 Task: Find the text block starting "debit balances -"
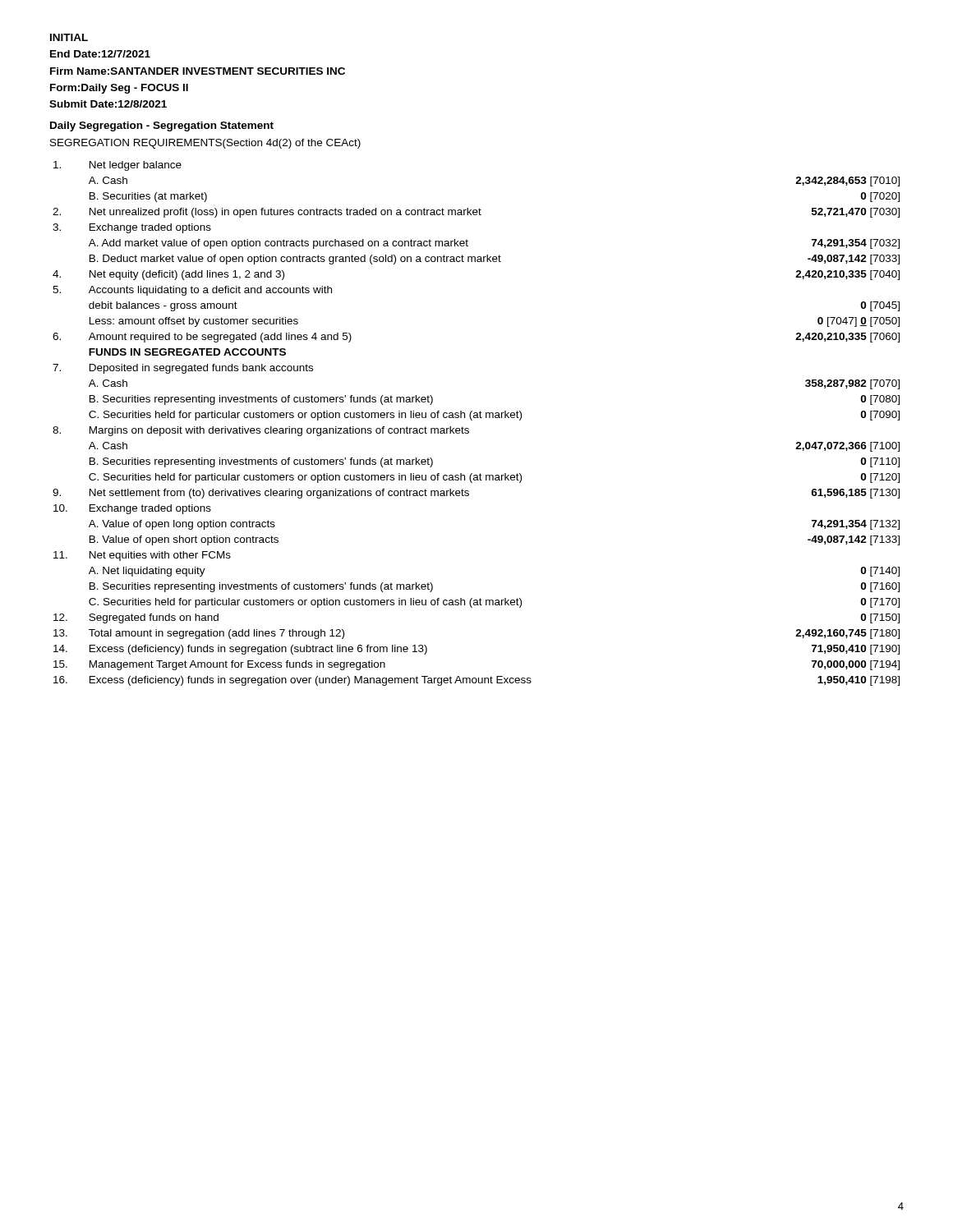(154, 306)
